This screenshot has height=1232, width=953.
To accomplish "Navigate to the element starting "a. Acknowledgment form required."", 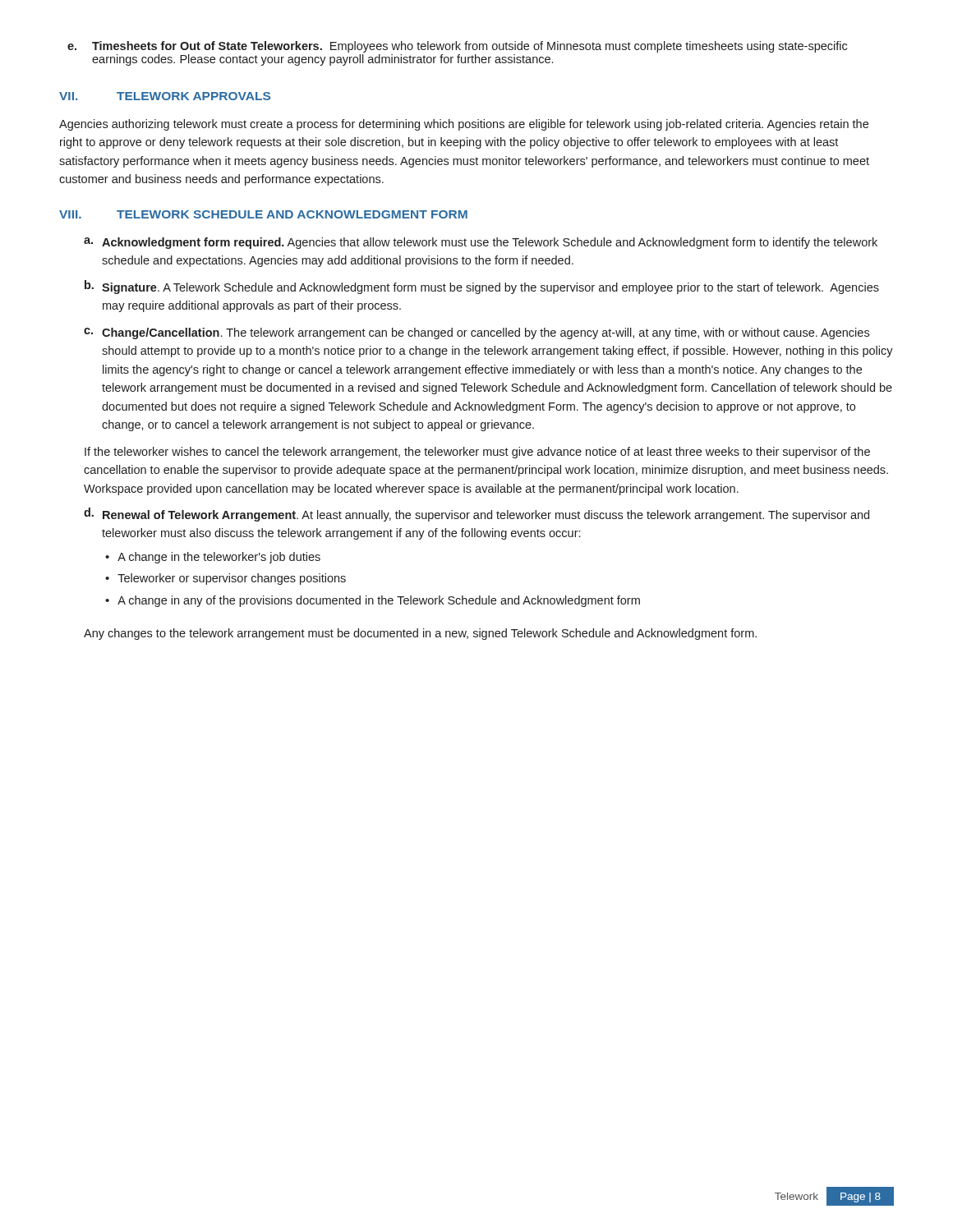I will click(489, 252).
